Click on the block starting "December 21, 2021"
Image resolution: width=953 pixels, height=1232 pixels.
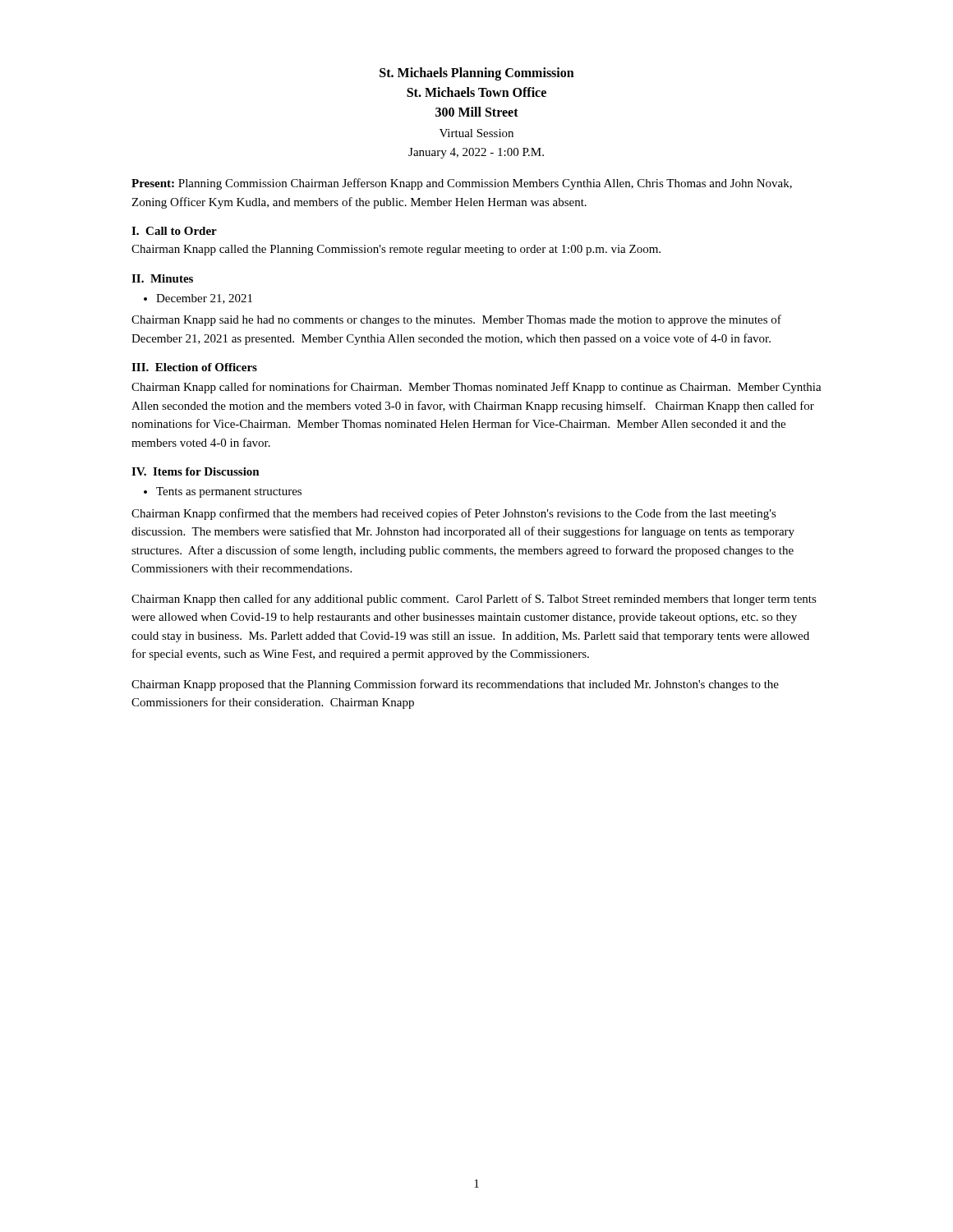(x=205, y=298)
